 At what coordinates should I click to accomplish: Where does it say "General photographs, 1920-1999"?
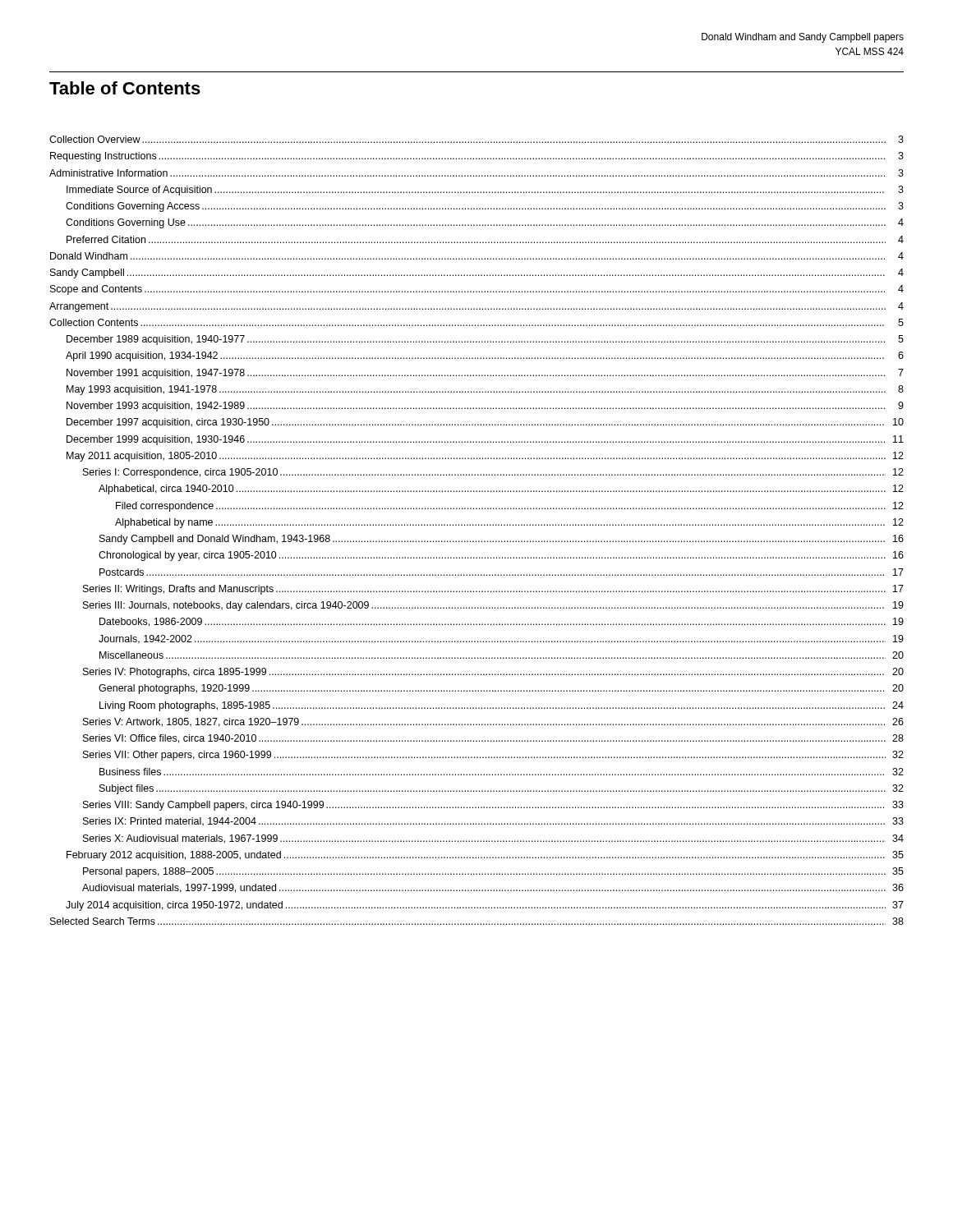(501, 689)
